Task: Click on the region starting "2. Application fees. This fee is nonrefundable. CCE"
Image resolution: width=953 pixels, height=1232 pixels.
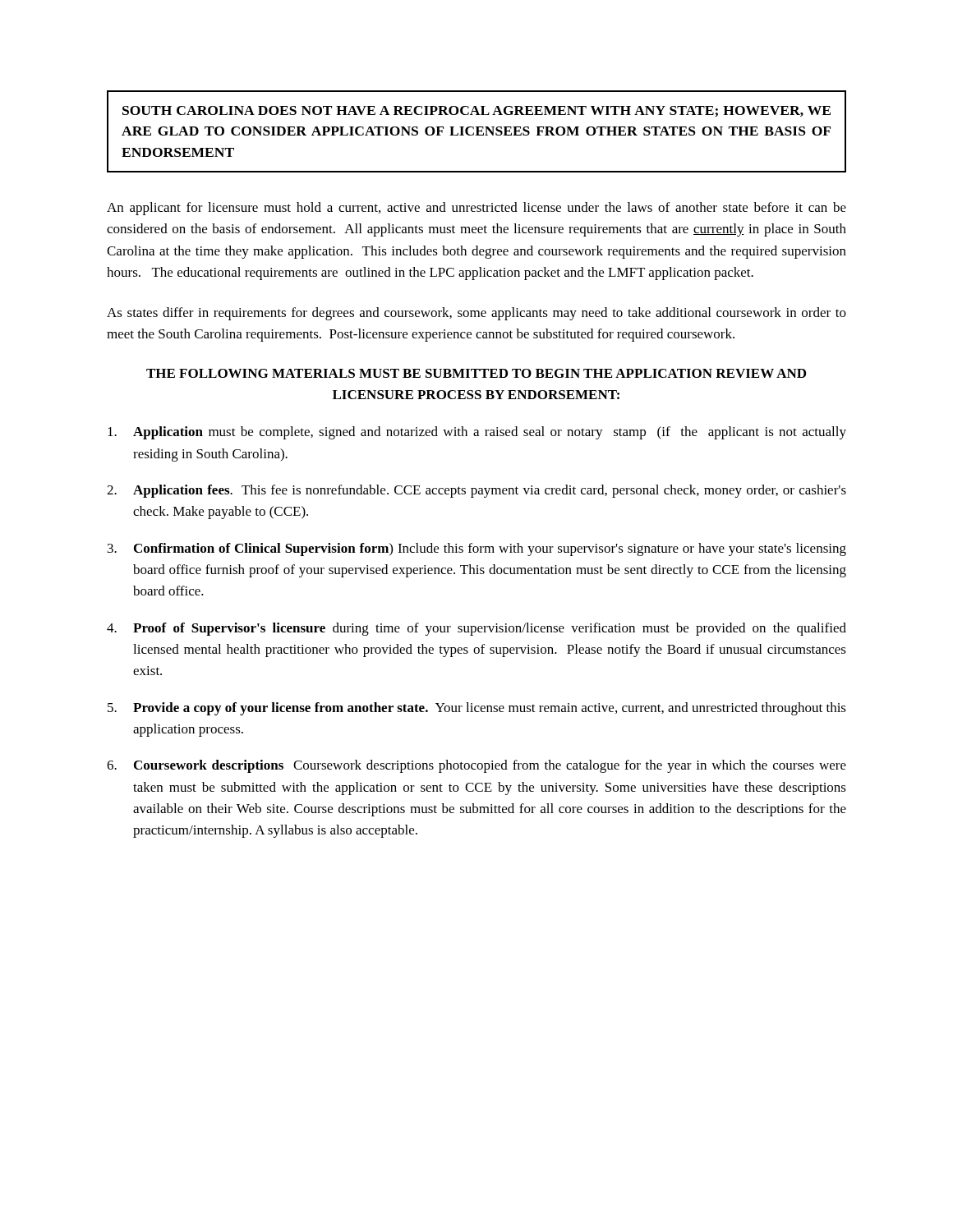Action: [476, 501]
